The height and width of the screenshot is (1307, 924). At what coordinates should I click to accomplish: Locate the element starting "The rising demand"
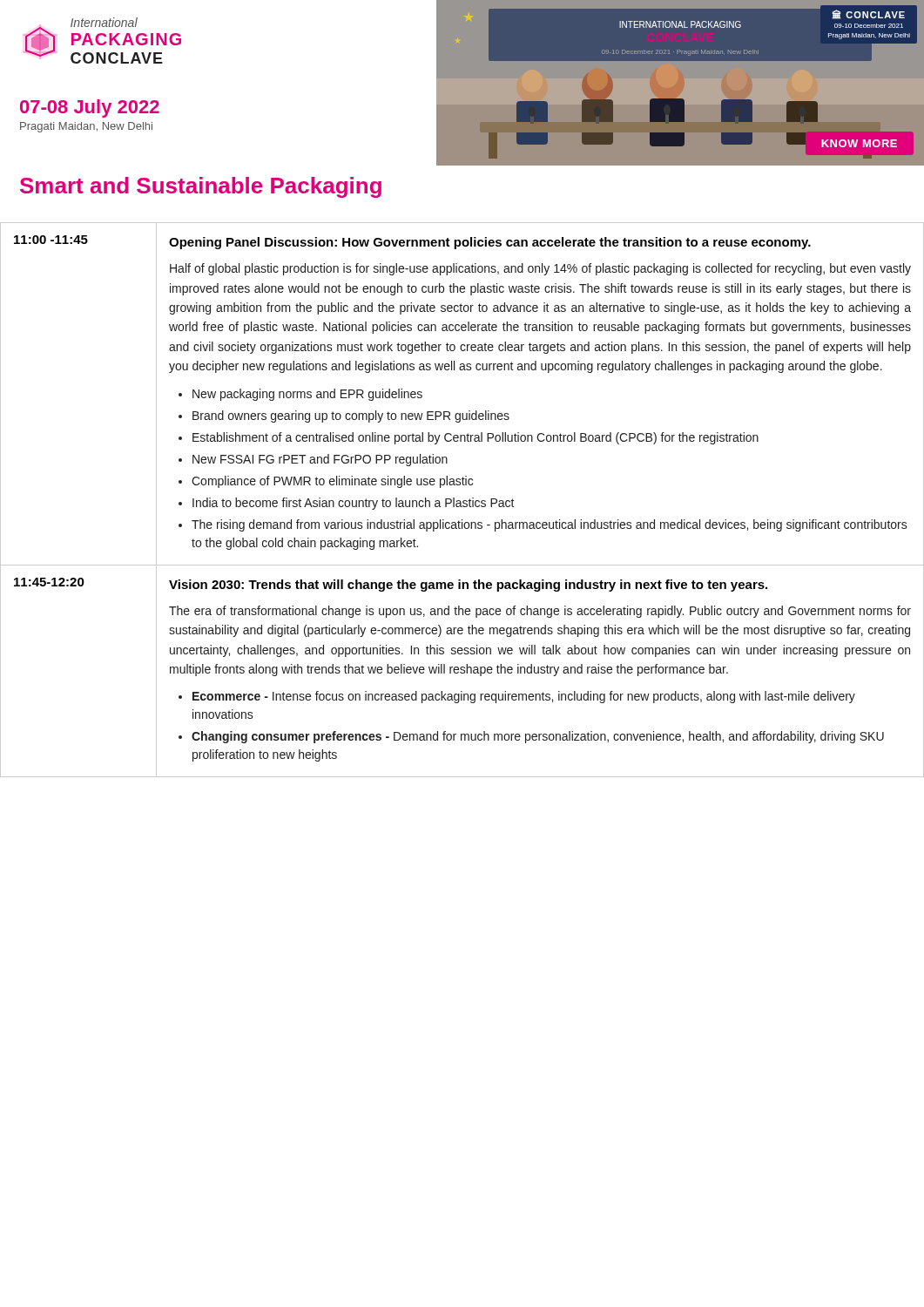pyautogui.click(x=549, y=533)
